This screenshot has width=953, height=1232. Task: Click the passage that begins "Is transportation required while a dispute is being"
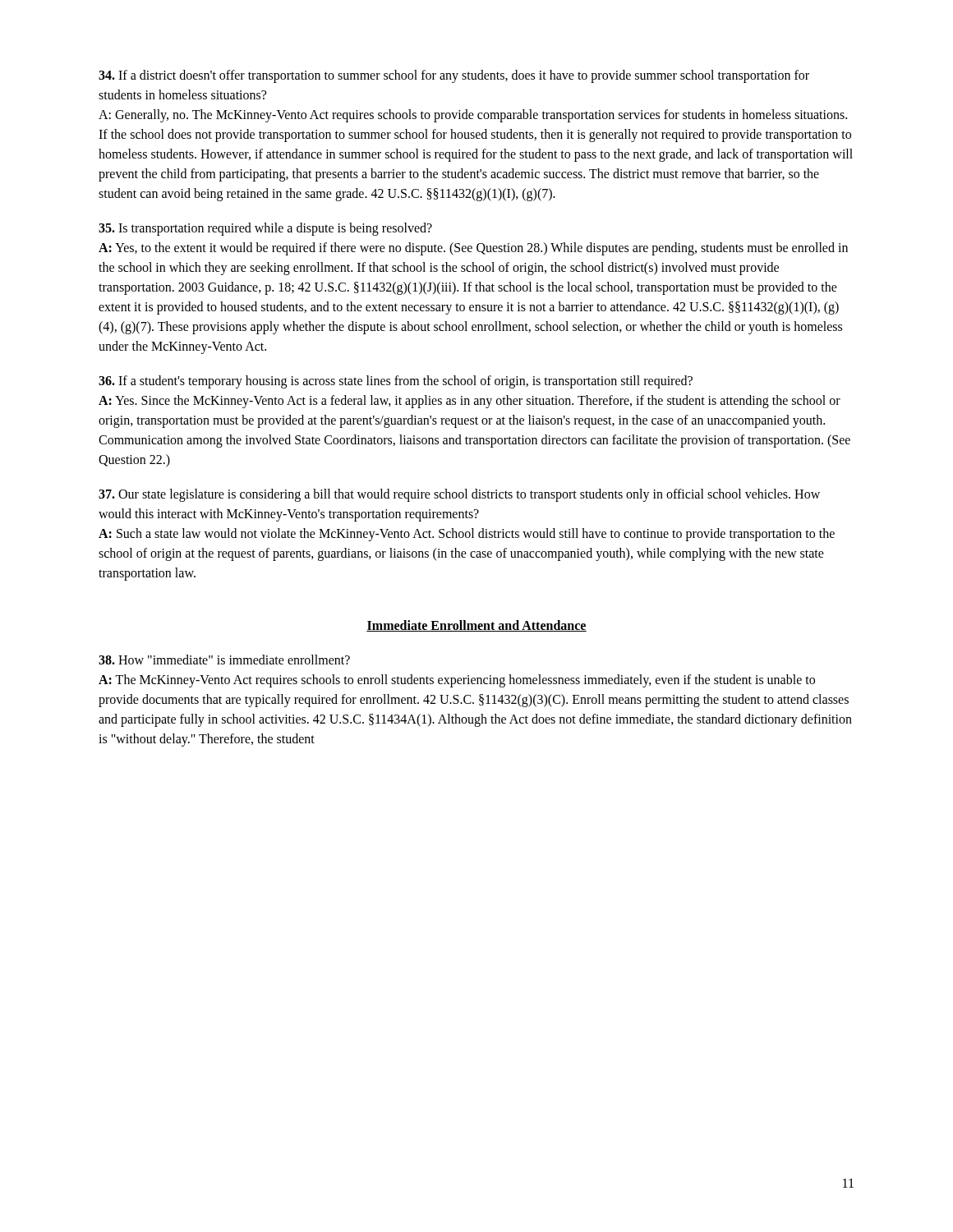(x=476, y=287)
